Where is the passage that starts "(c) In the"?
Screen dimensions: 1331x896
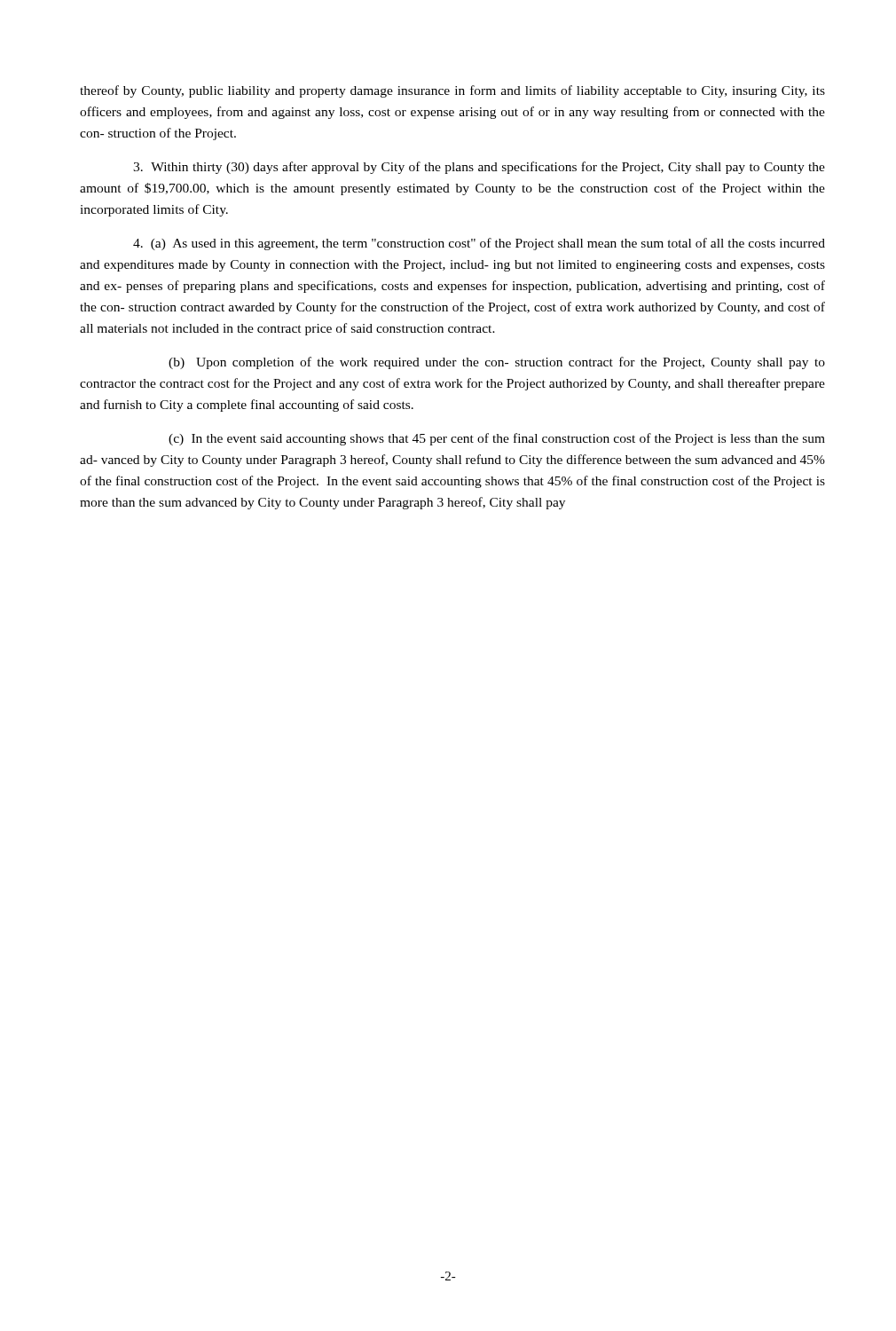452,470
